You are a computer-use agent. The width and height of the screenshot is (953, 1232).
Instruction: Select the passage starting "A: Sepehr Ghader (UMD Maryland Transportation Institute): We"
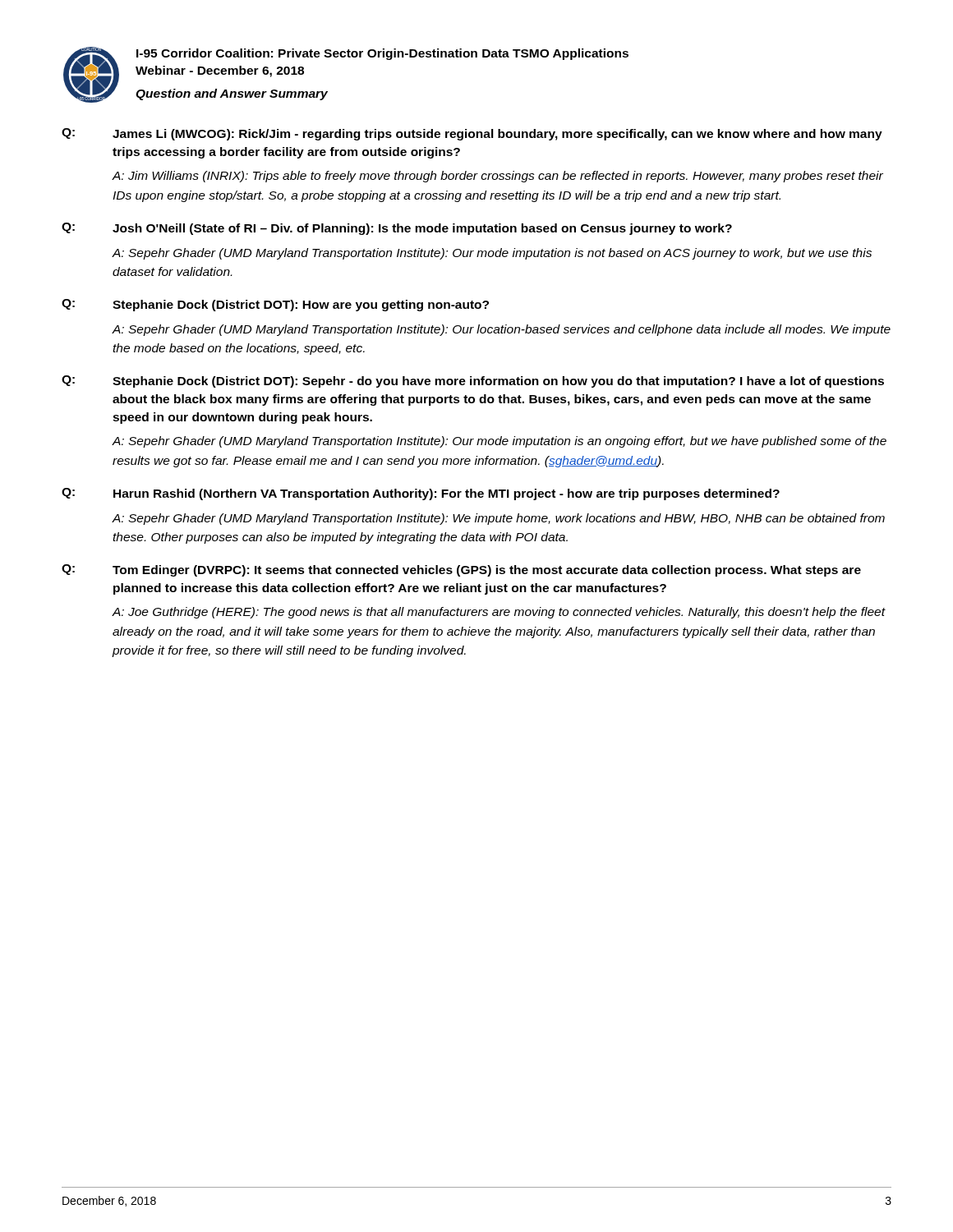(502, 527)
